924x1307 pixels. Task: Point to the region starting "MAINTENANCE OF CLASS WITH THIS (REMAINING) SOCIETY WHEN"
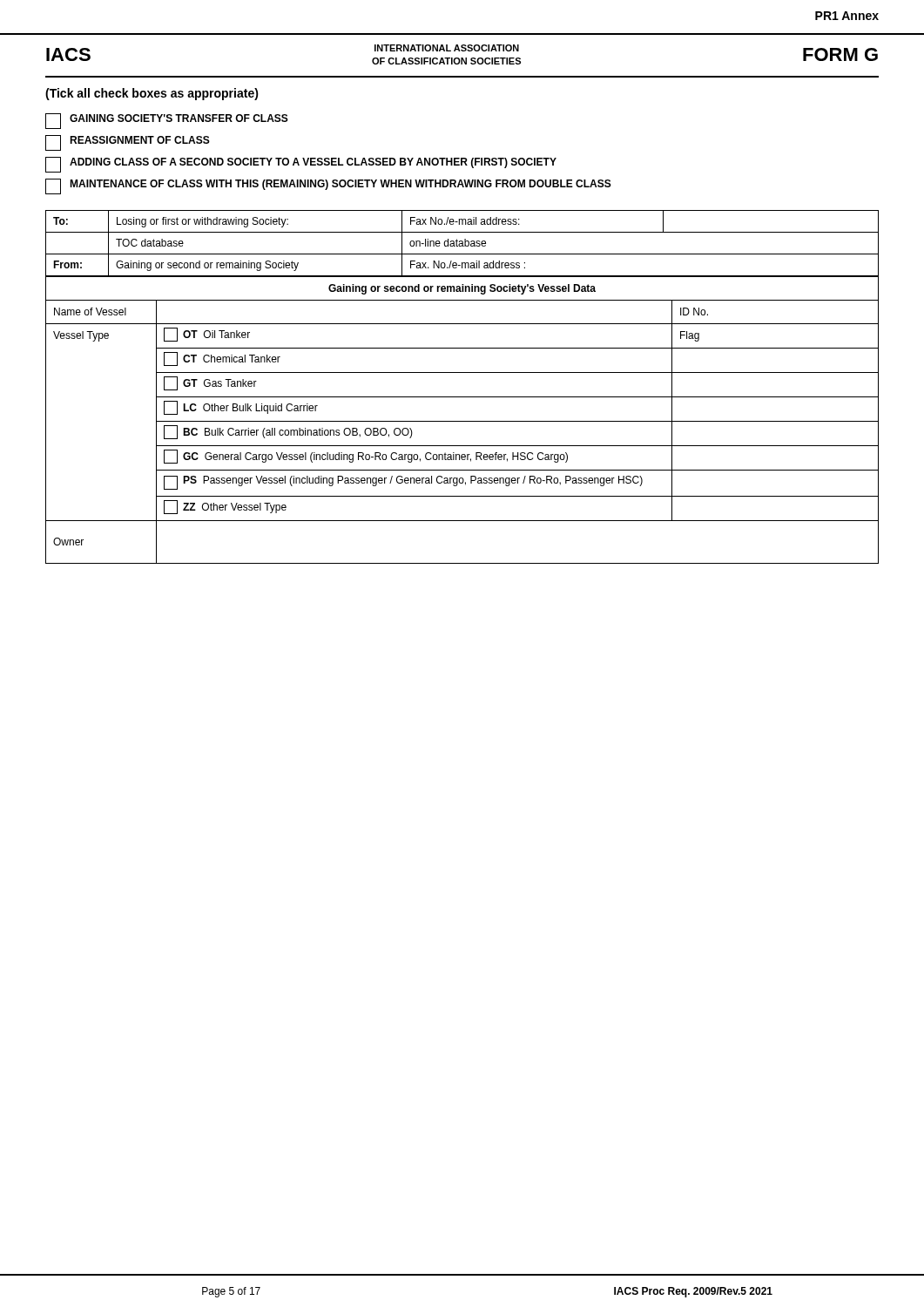point(328,186)
